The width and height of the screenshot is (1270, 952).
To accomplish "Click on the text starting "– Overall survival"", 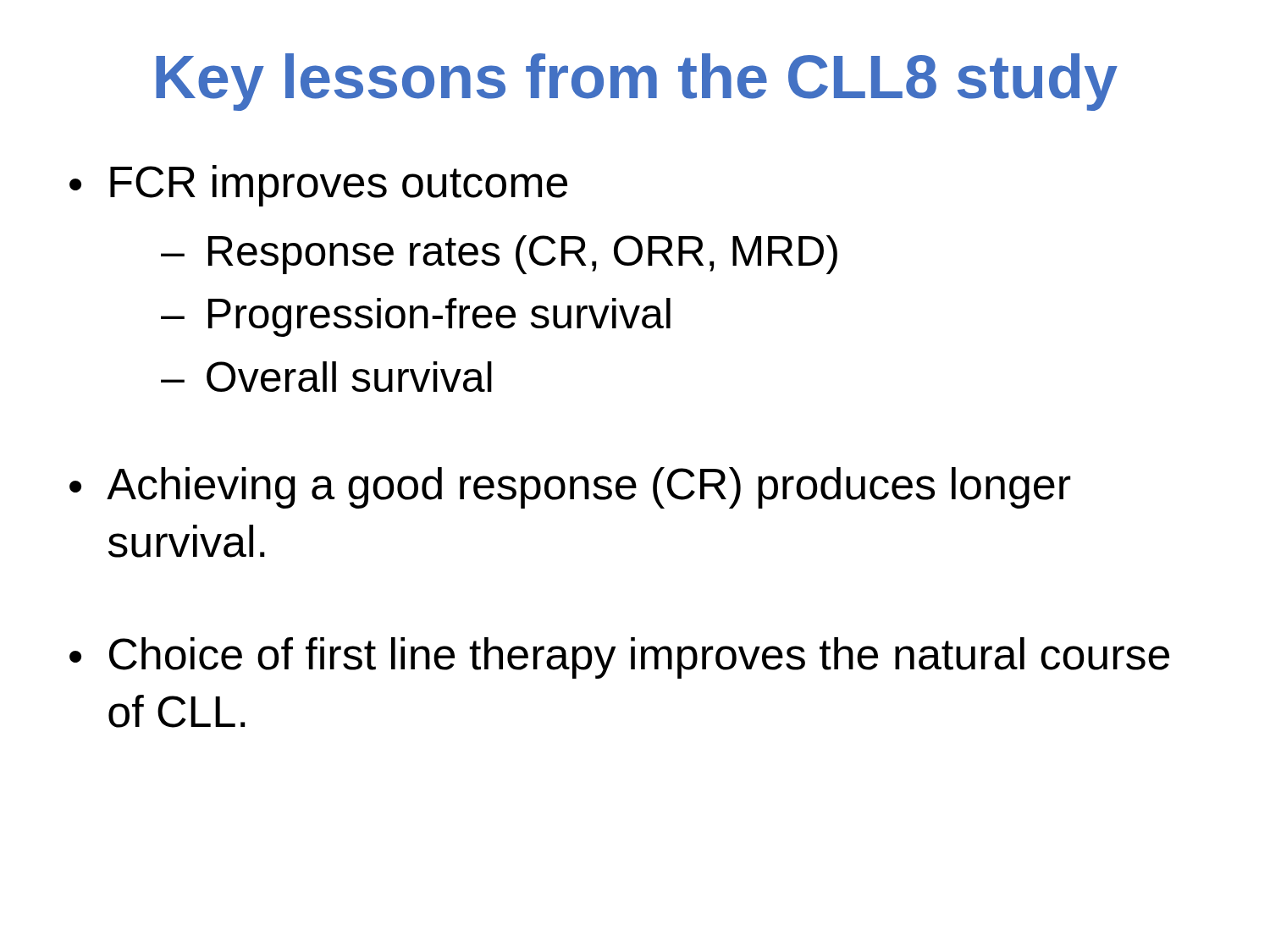I will pyautogui.click(x=327, y=377).
